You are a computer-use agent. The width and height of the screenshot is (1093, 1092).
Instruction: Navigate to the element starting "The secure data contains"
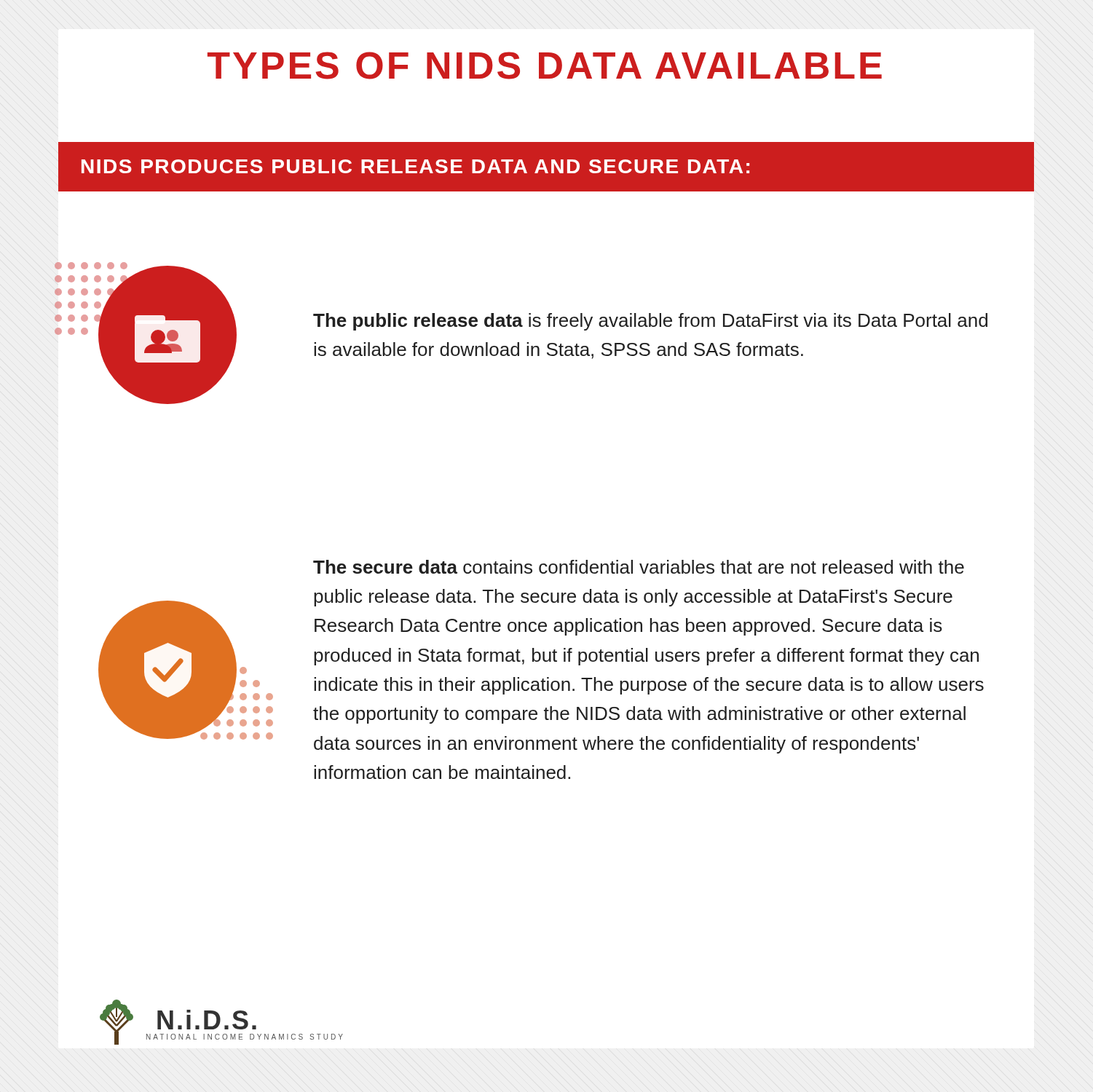(x=652, y=670)
